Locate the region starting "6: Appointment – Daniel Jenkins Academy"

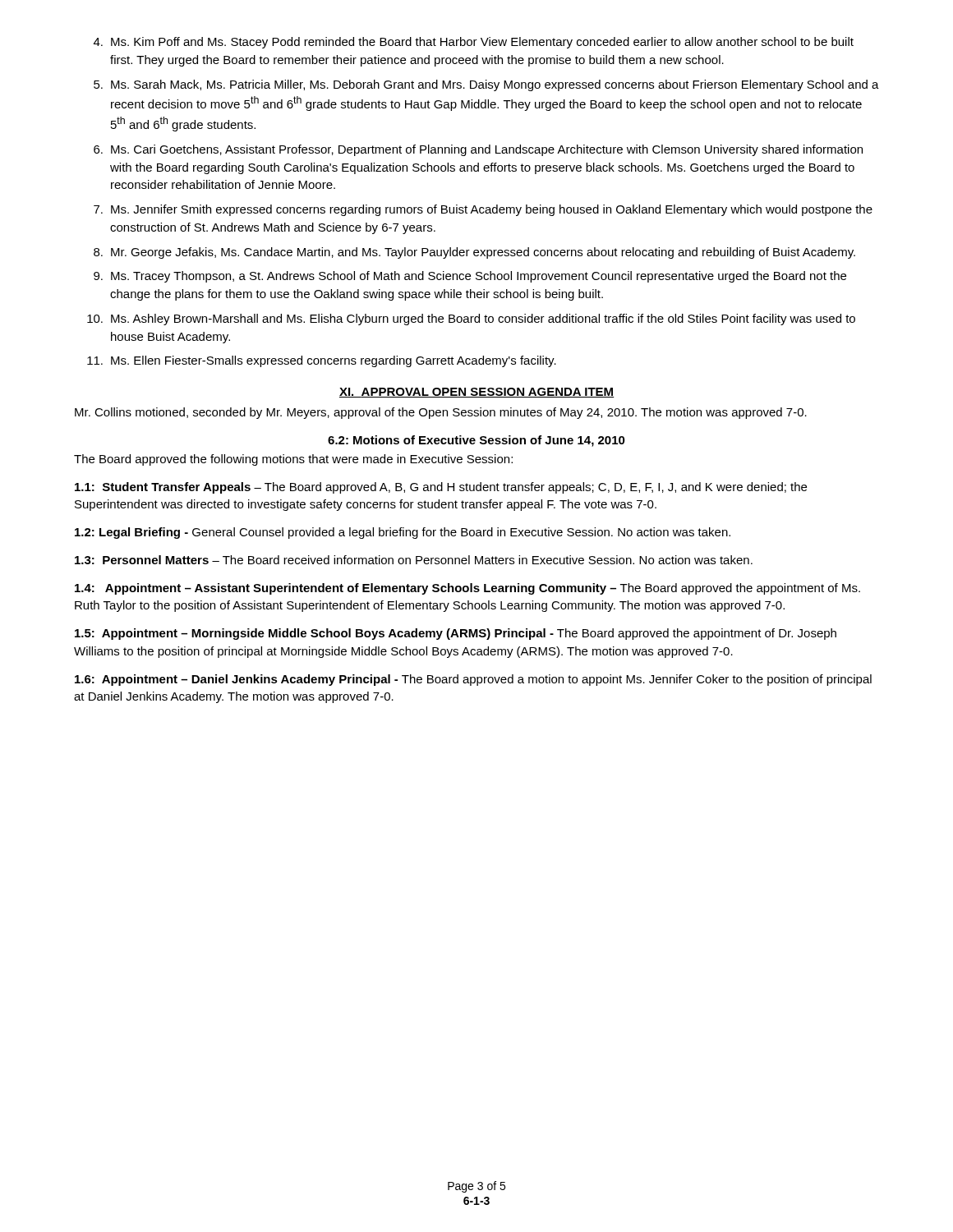coord(473,687)
